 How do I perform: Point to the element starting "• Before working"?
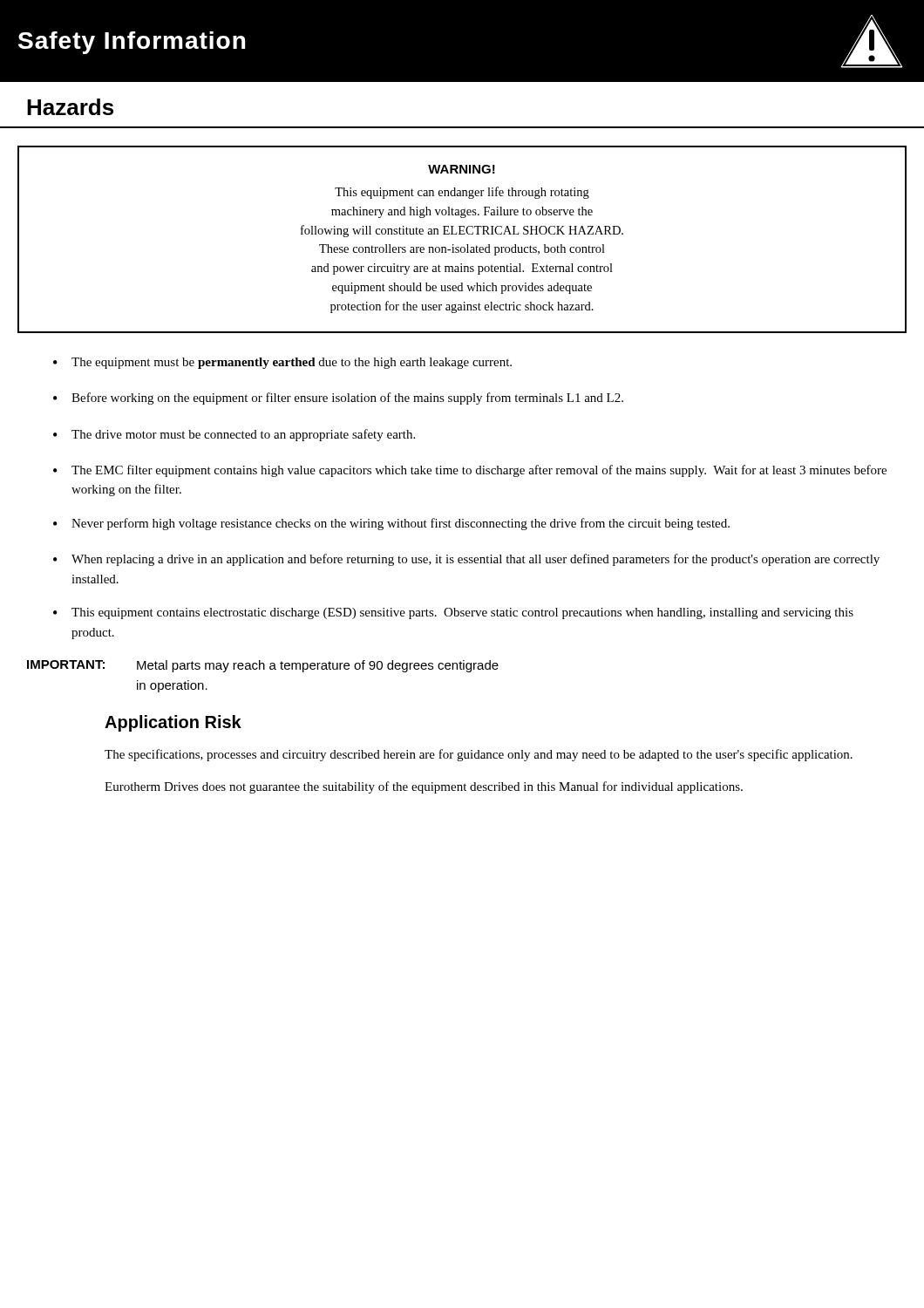tap(475, 399)
